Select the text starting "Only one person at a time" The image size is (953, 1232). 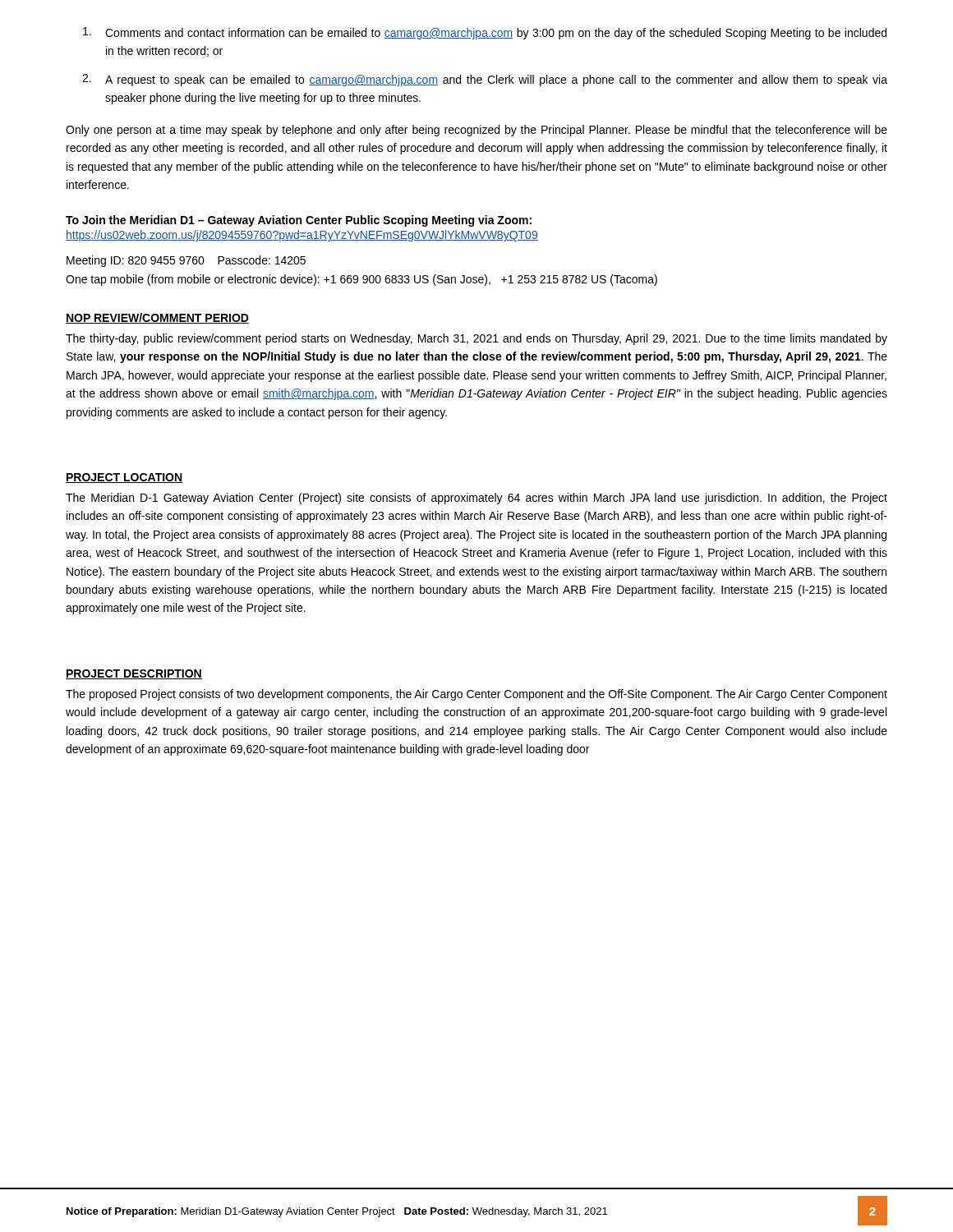pos(476,157)
